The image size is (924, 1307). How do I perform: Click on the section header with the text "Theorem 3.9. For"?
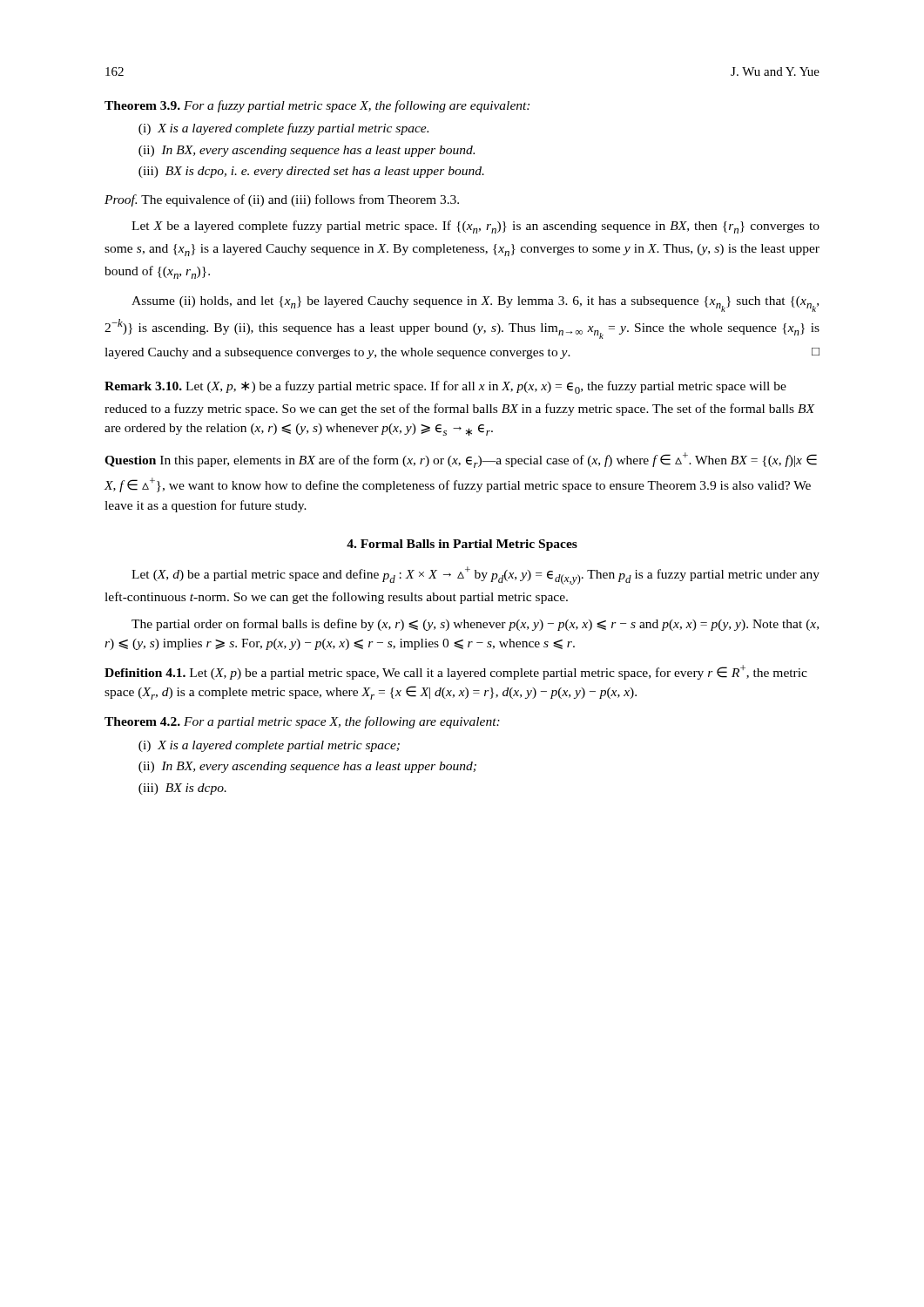tap(318, 105)
